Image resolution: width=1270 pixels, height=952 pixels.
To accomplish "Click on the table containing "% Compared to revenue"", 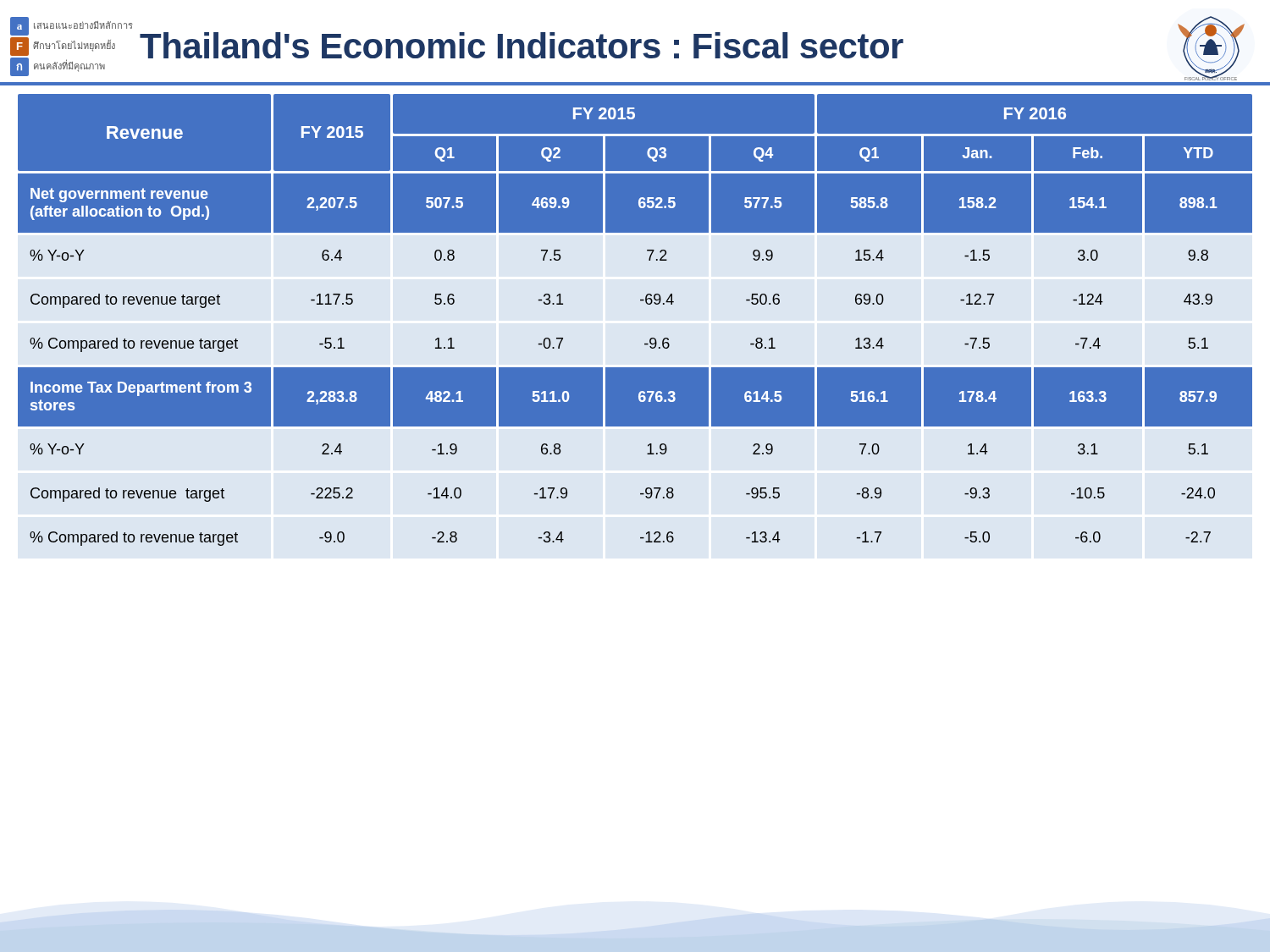I will tap(635, 482).
